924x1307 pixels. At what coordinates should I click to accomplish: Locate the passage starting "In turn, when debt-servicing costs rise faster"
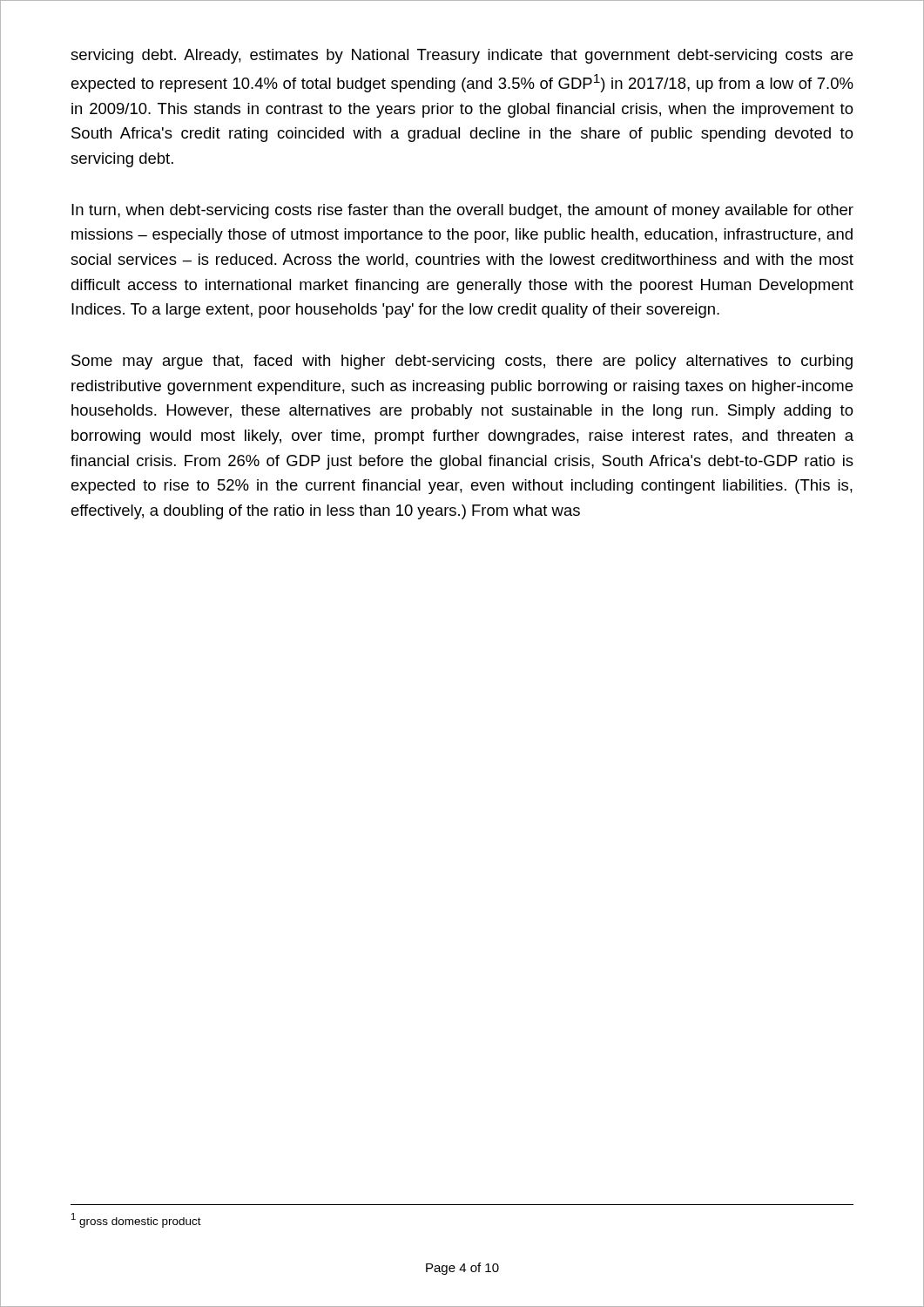click(462, 259)
